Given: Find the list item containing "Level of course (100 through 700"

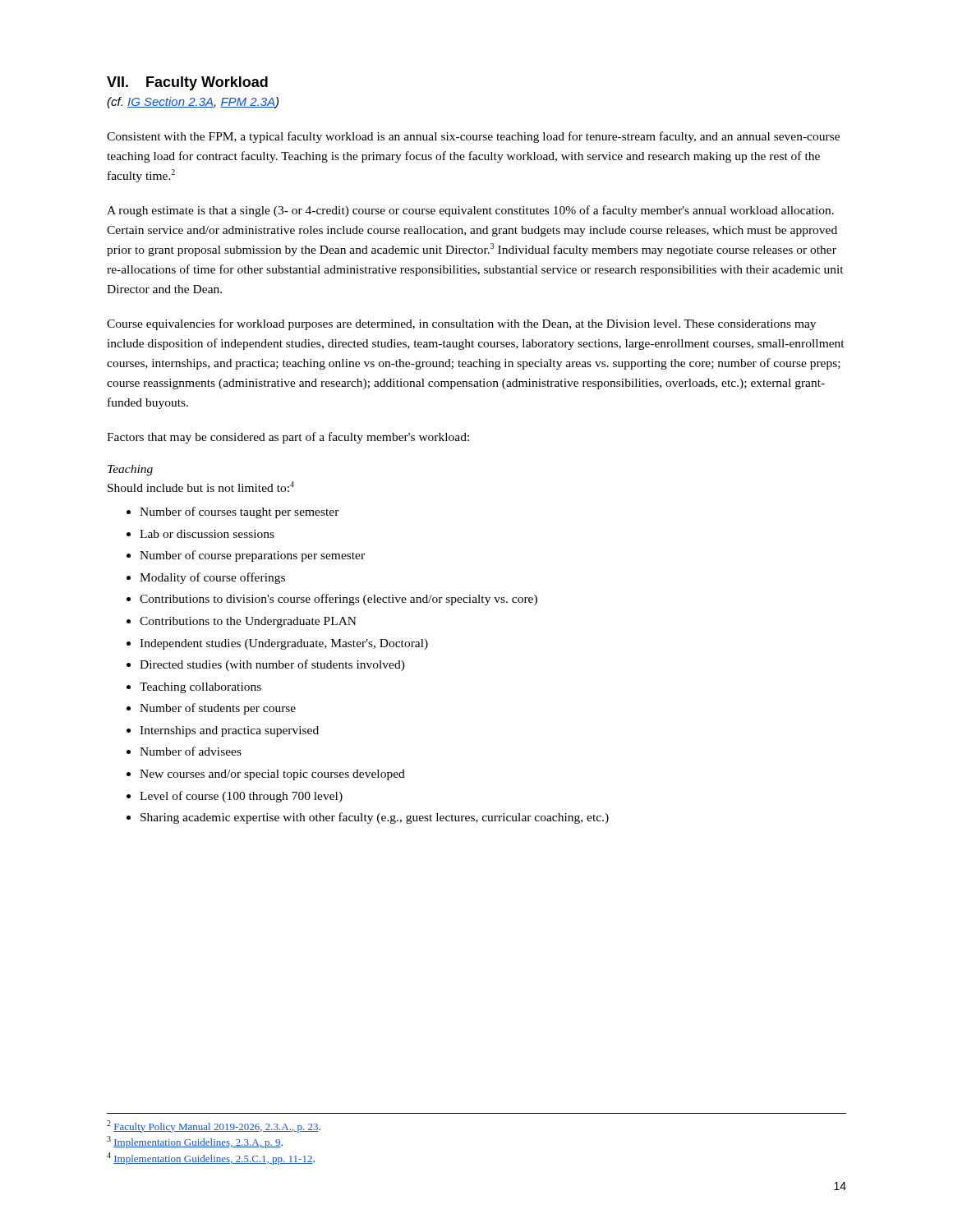Looking at the screenshot, I should [241, 795].
